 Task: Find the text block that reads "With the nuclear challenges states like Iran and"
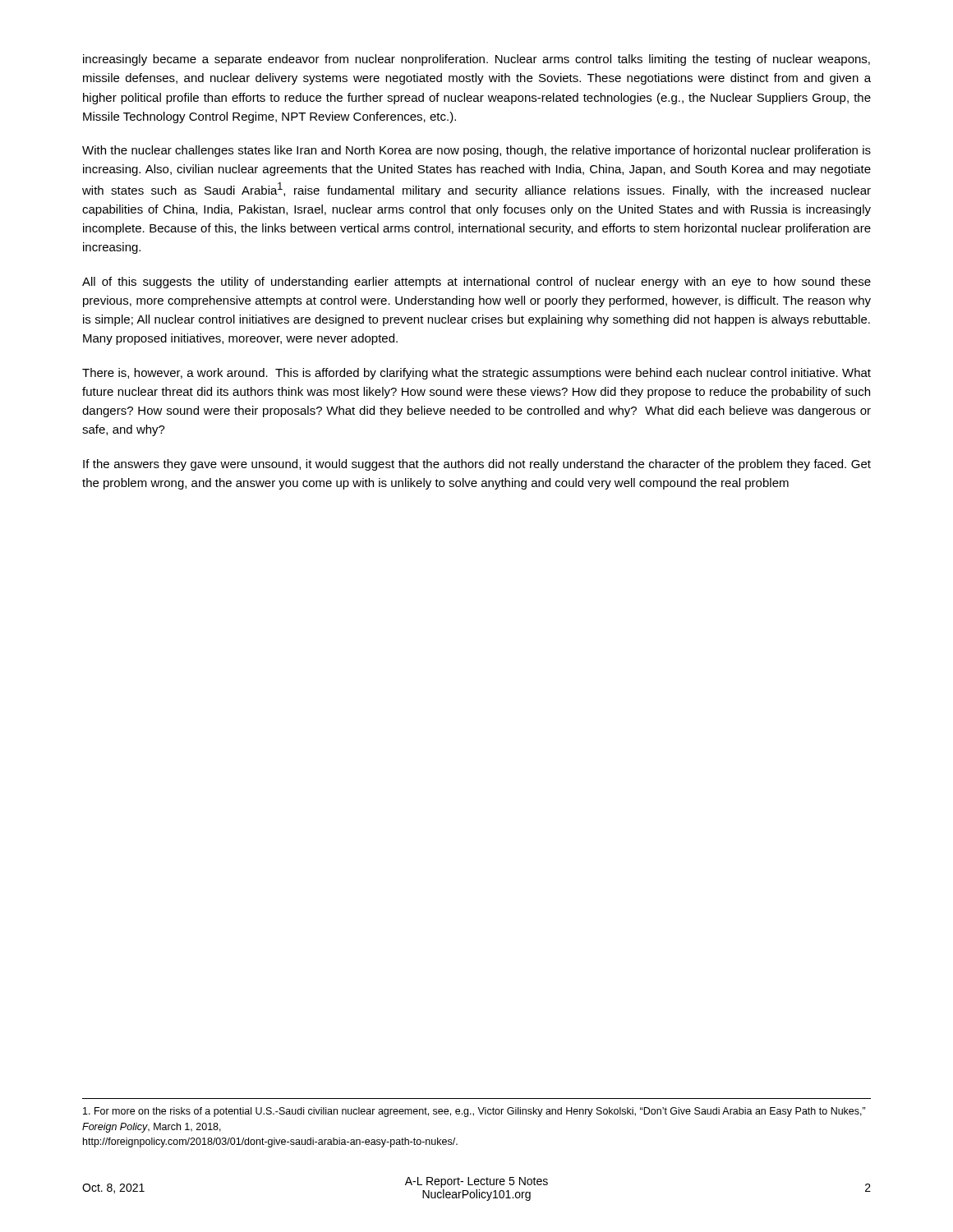click(476, 198)
